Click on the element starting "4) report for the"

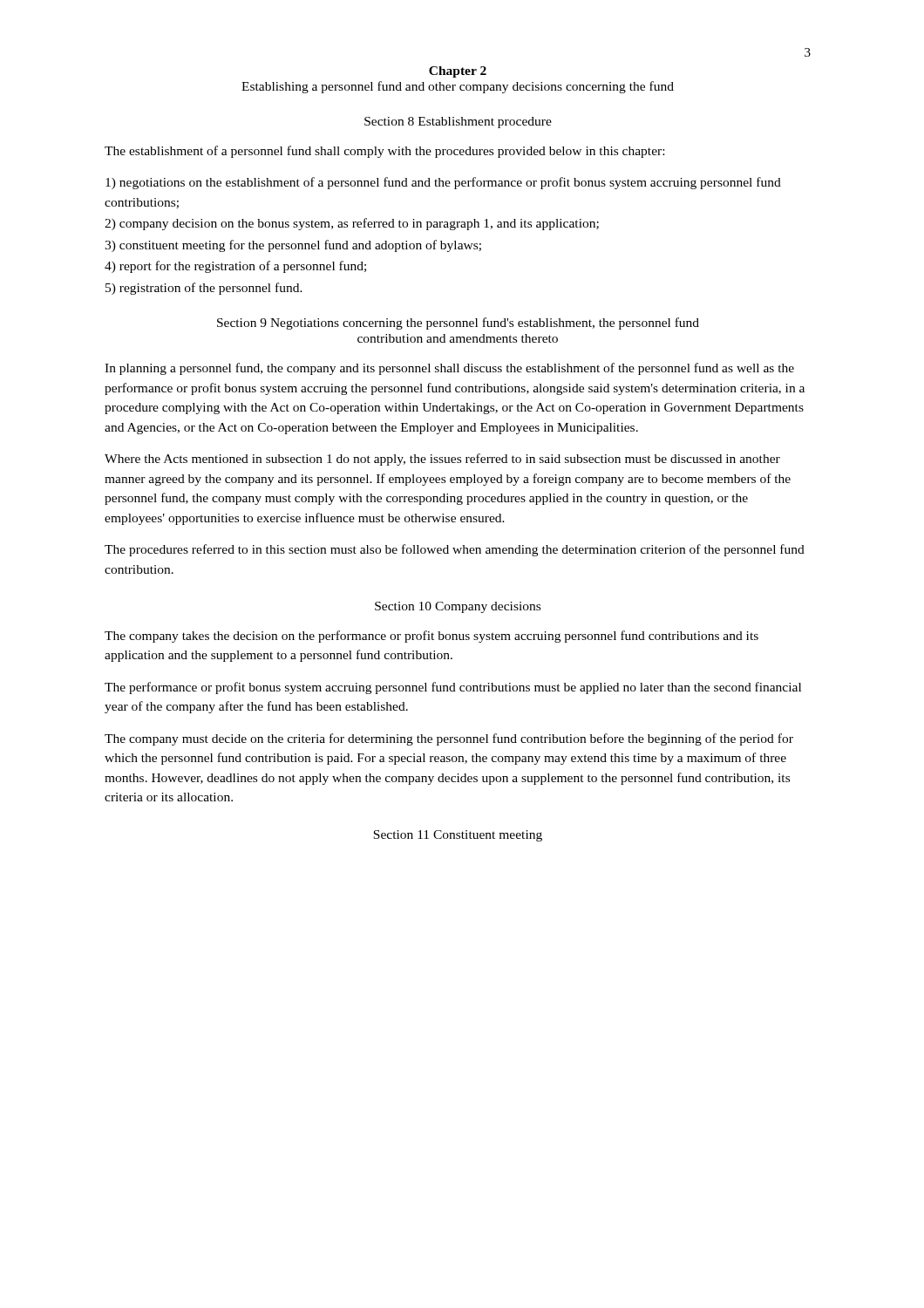pos(236,266)
